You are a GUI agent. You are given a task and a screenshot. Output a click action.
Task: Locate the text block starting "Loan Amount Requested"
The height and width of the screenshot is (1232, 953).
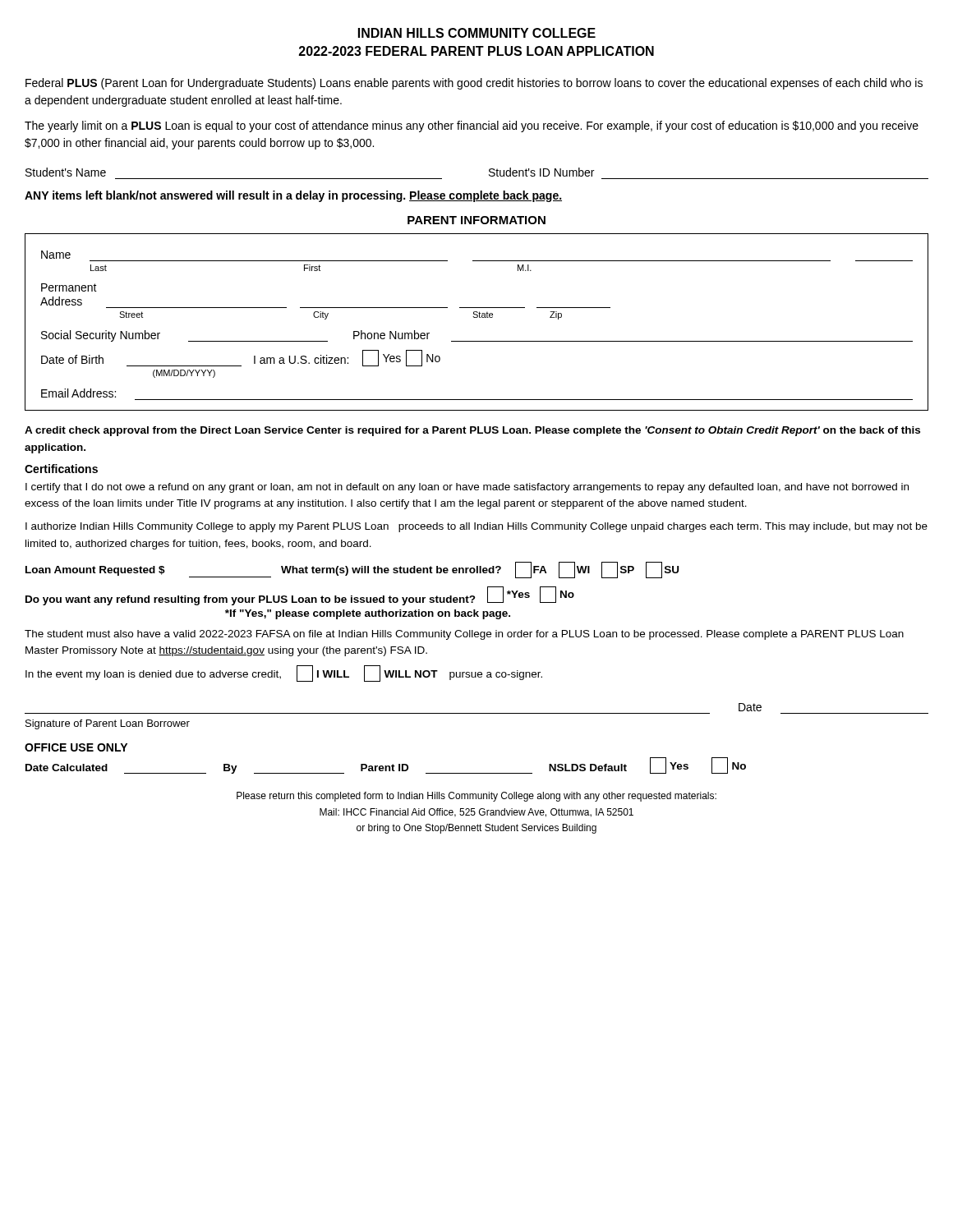tap(352, 570)
